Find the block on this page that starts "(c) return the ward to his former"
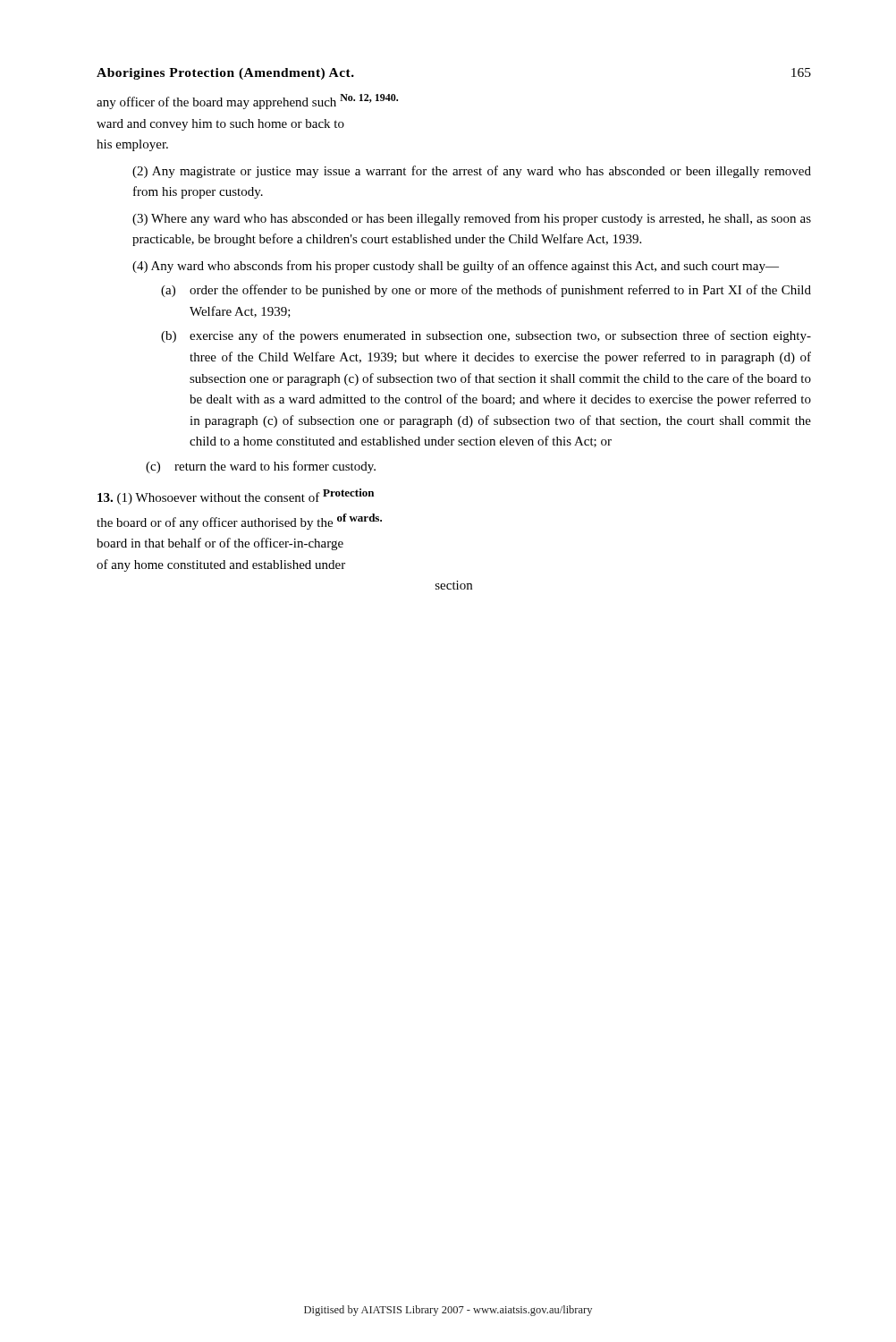This screenshot has height=1342, width=896. point(261,467)
